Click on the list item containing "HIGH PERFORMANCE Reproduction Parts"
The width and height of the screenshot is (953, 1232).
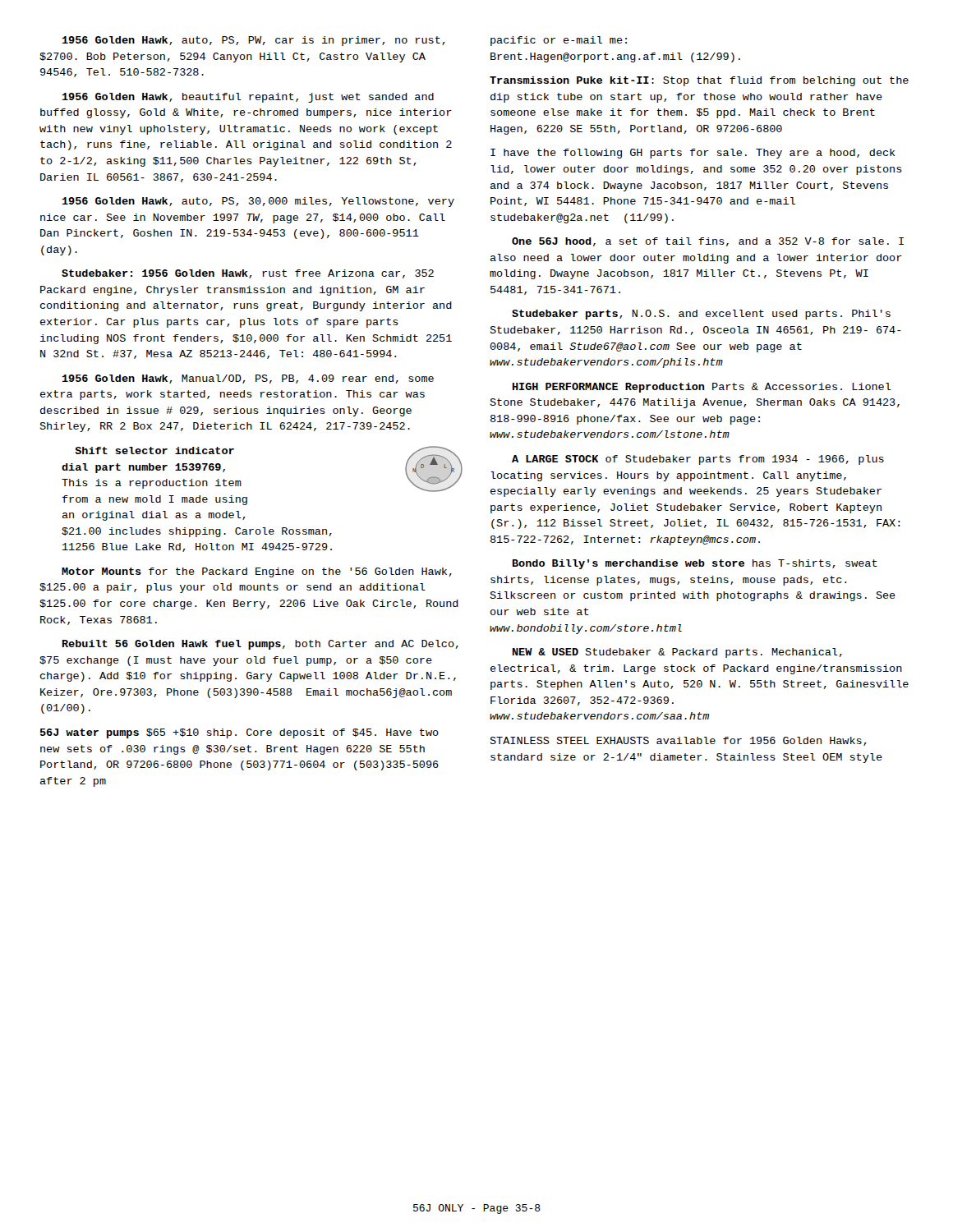click(x=702, y=411)
